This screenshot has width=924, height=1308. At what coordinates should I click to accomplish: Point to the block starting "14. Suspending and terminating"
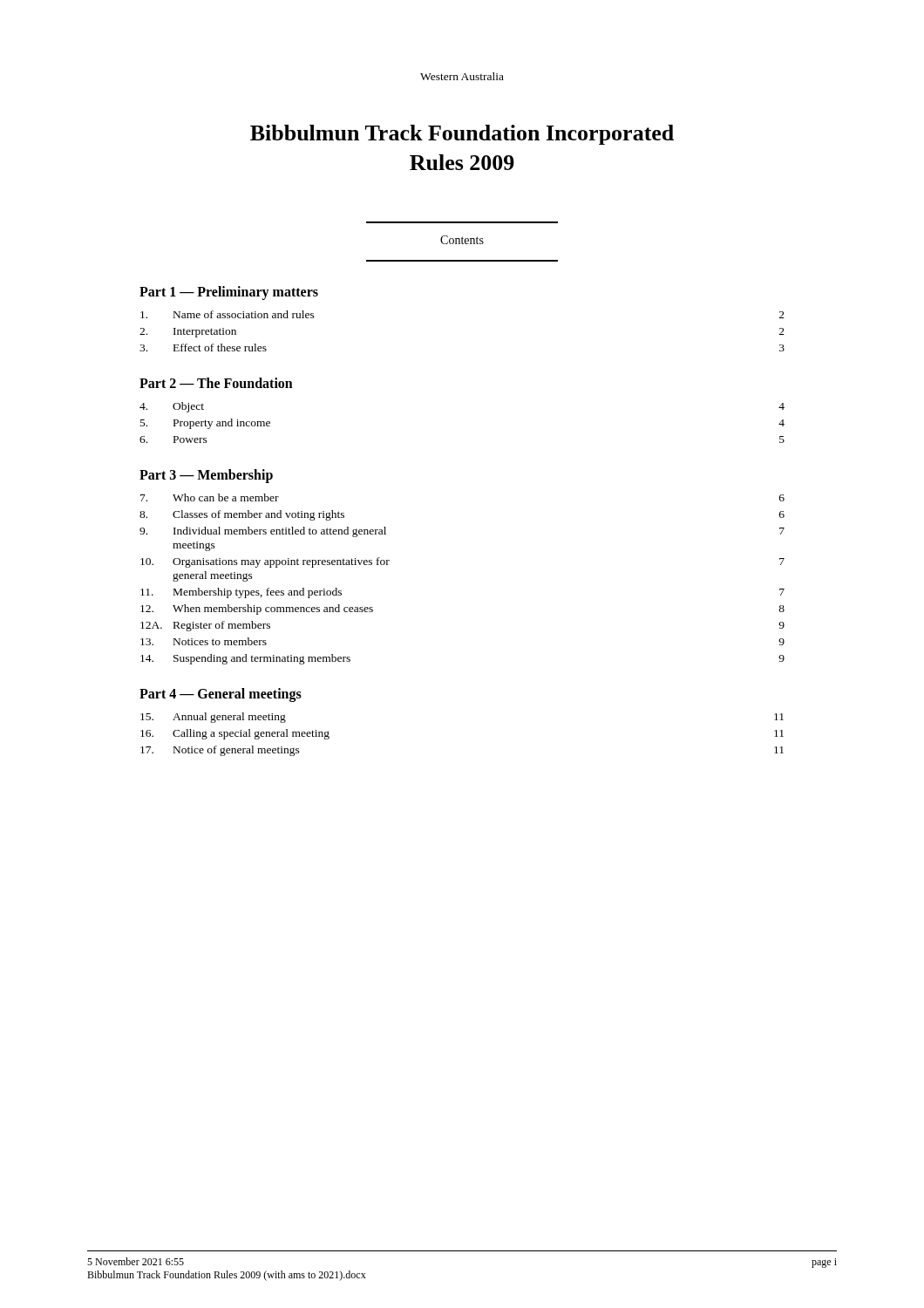pyautogui.click(x=264, y=659)
